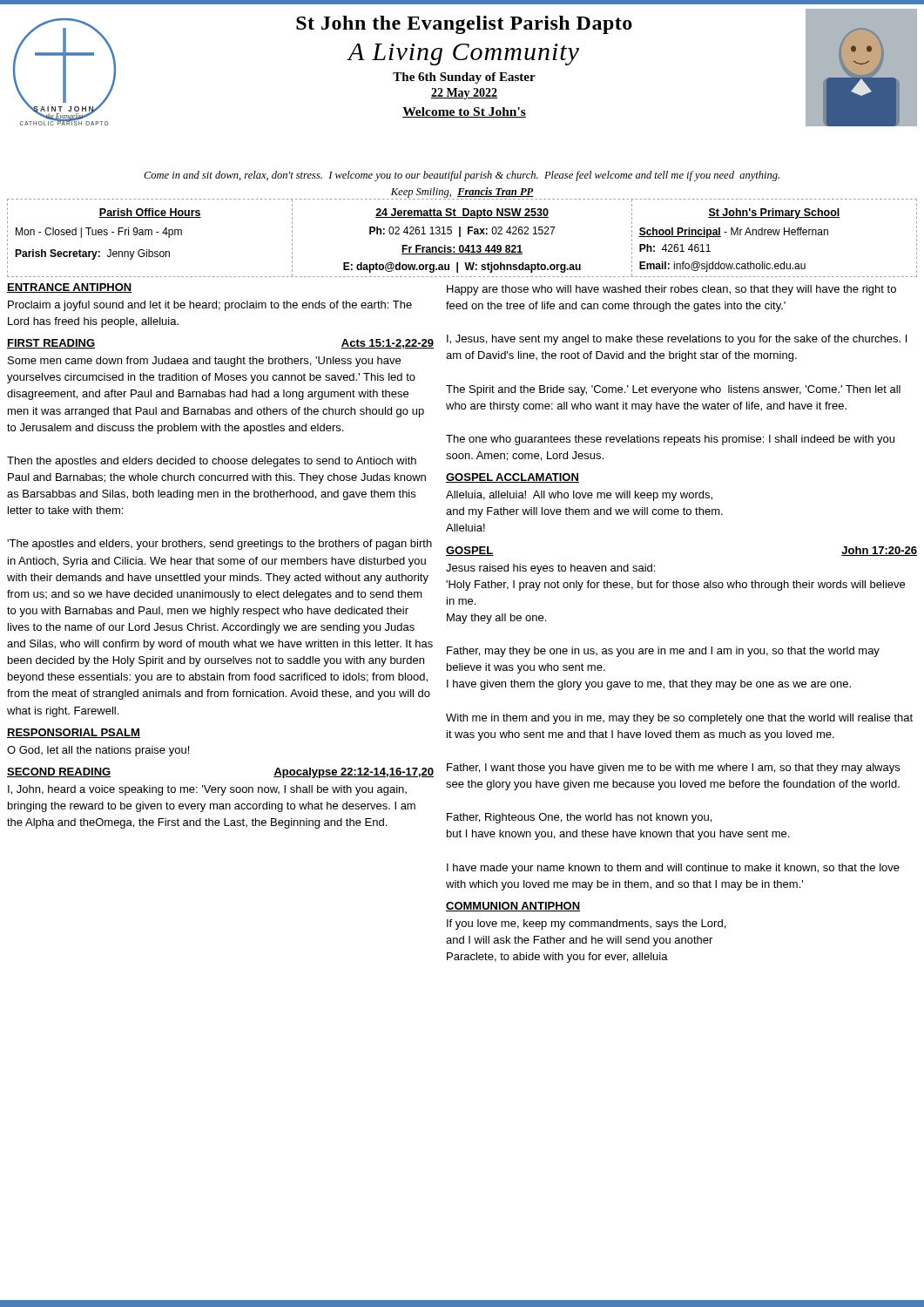Select the text block that says "Some men came down"
924x1307 pixels.
click(220, 535)
